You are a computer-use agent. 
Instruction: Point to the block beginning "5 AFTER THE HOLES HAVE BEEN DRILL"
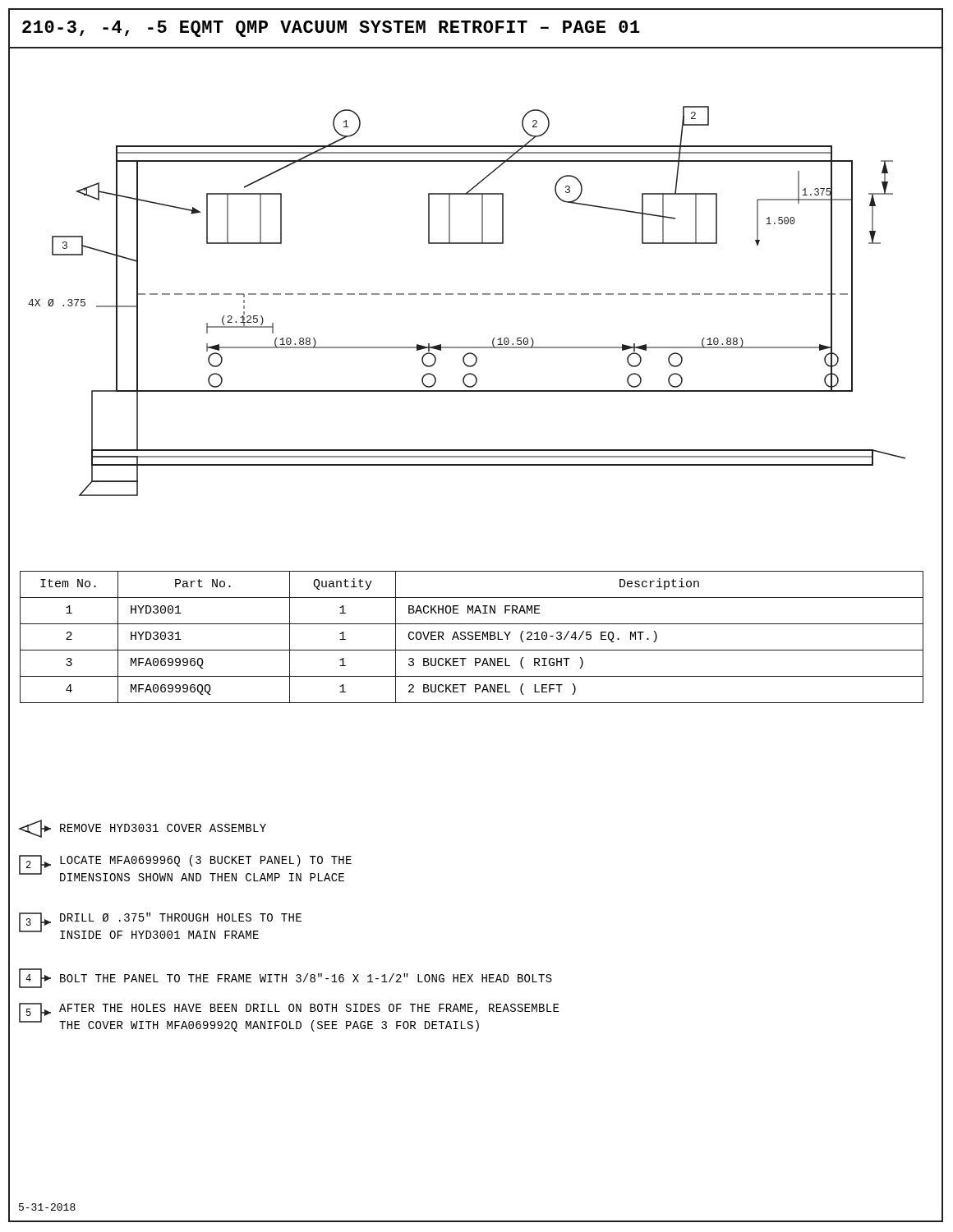coord(289,1018)
